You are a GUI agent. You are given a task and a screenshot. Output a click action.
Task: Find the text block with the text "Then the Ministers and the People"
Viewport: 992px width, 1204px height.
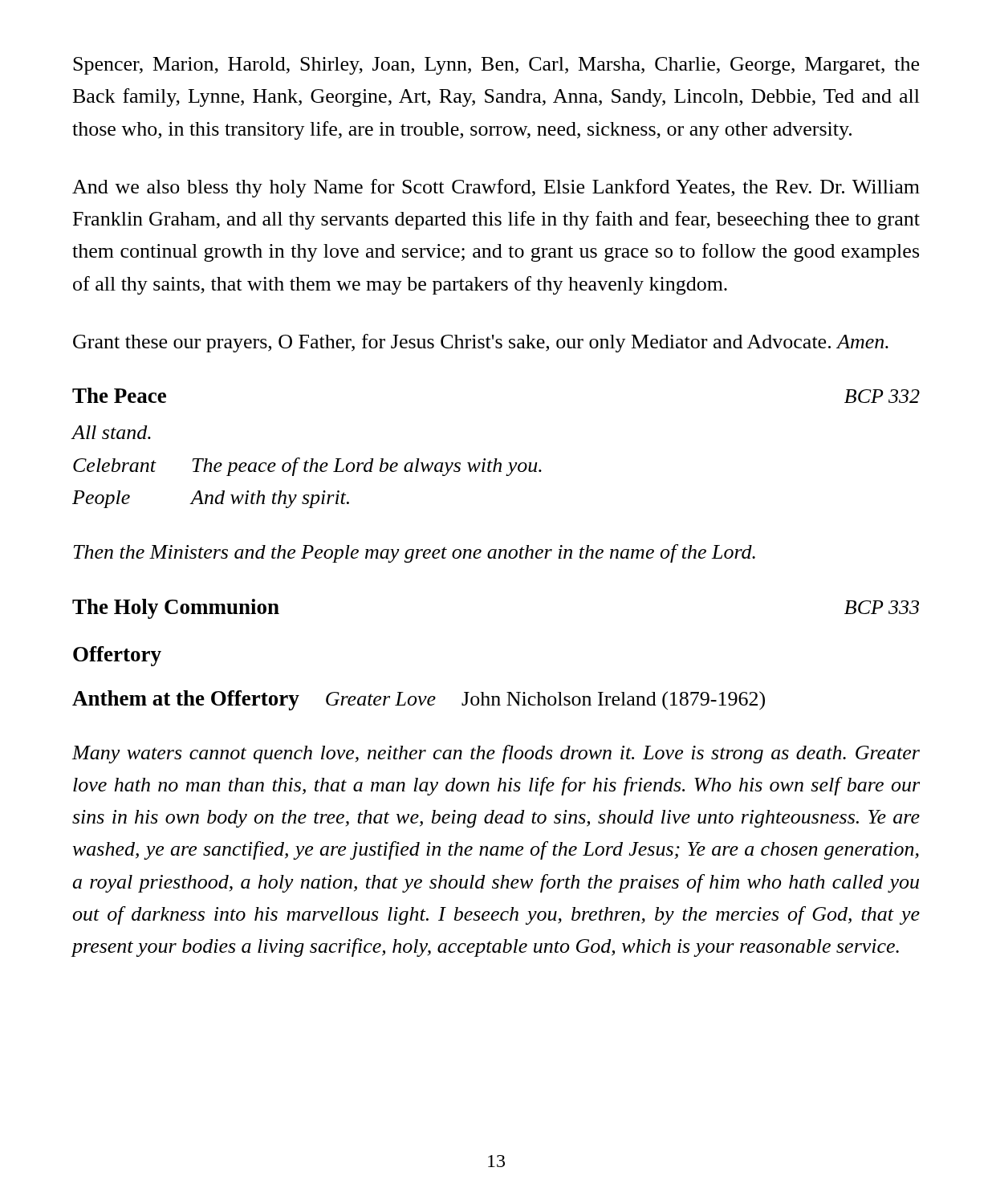415,552
